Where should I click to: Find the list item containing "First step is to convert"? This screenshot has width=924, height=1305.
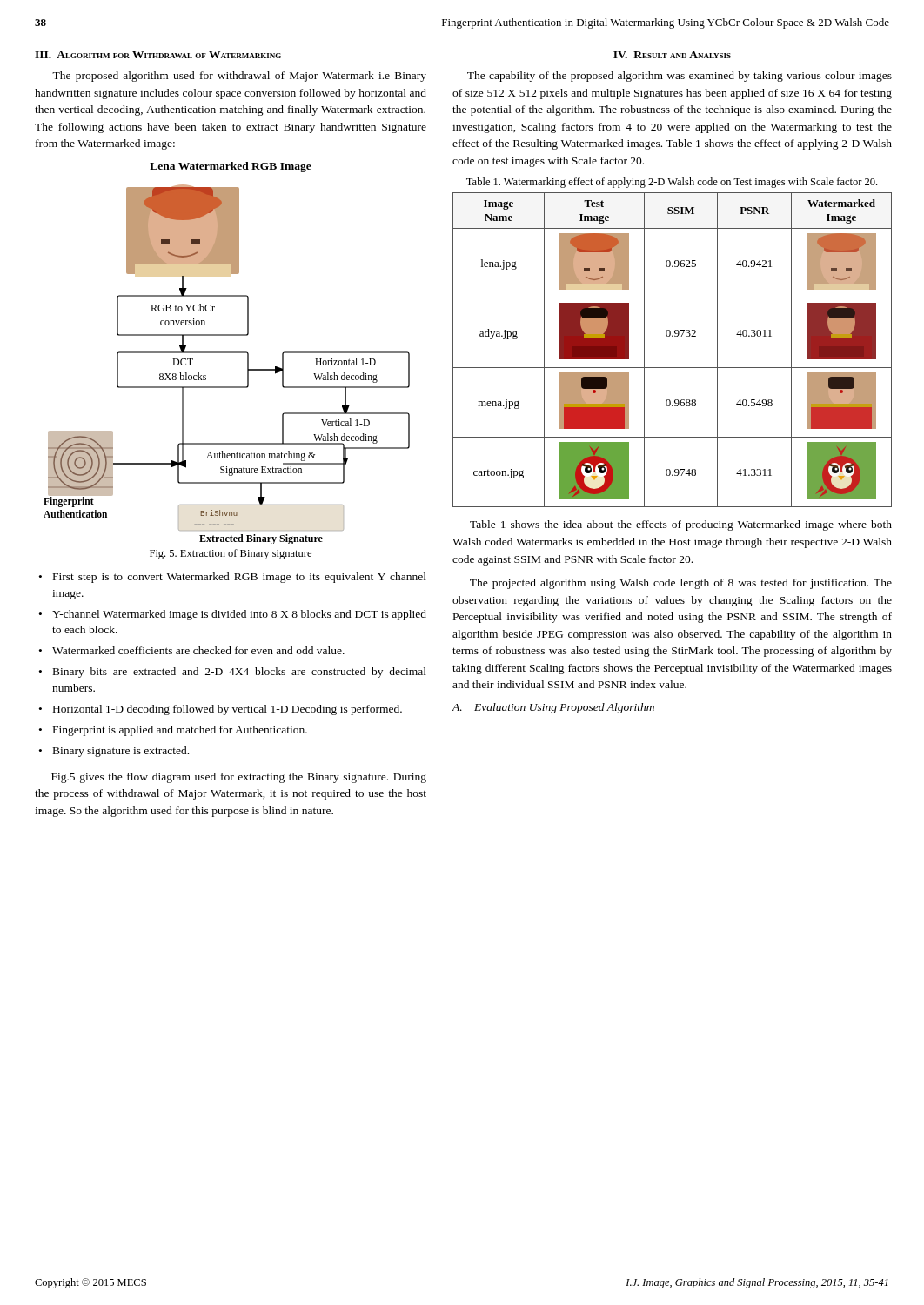pyautogui.click(x=239, y=584)
